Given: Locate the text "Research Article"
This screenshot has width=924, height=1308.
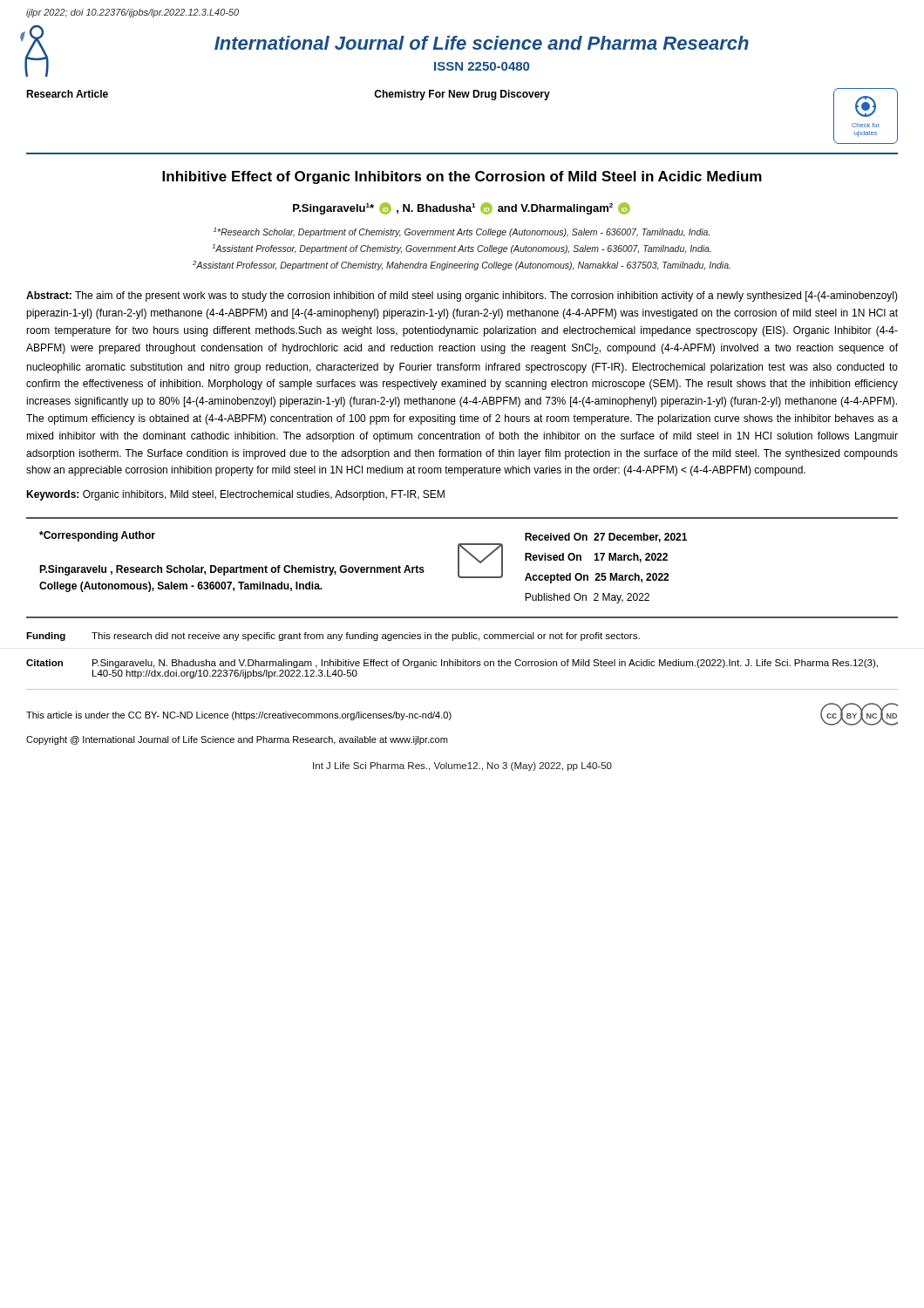Looking at the screenshot, I should [x=67, y=94].
